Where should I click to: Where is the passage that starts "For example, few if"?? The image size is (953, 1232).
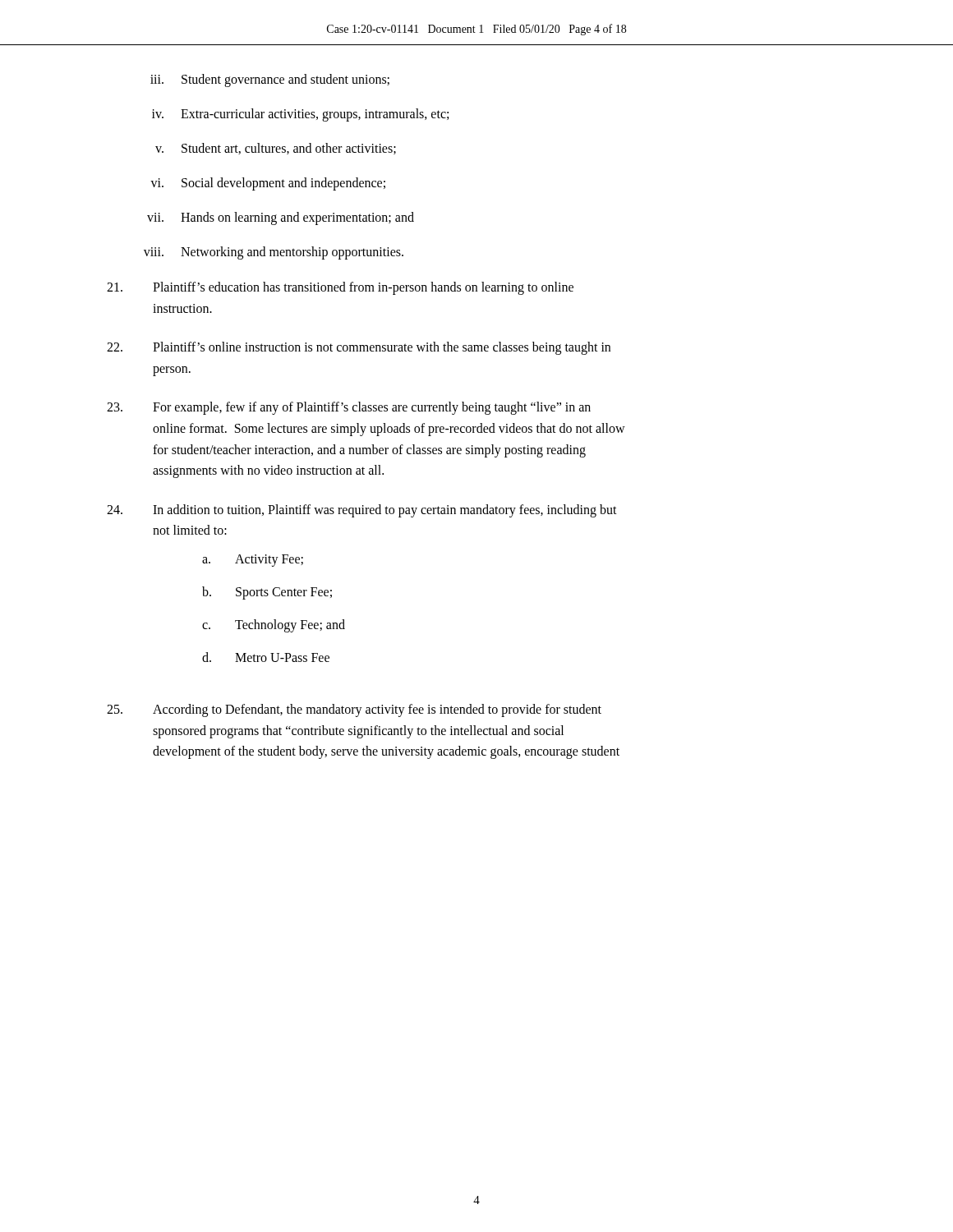point(476,439)
